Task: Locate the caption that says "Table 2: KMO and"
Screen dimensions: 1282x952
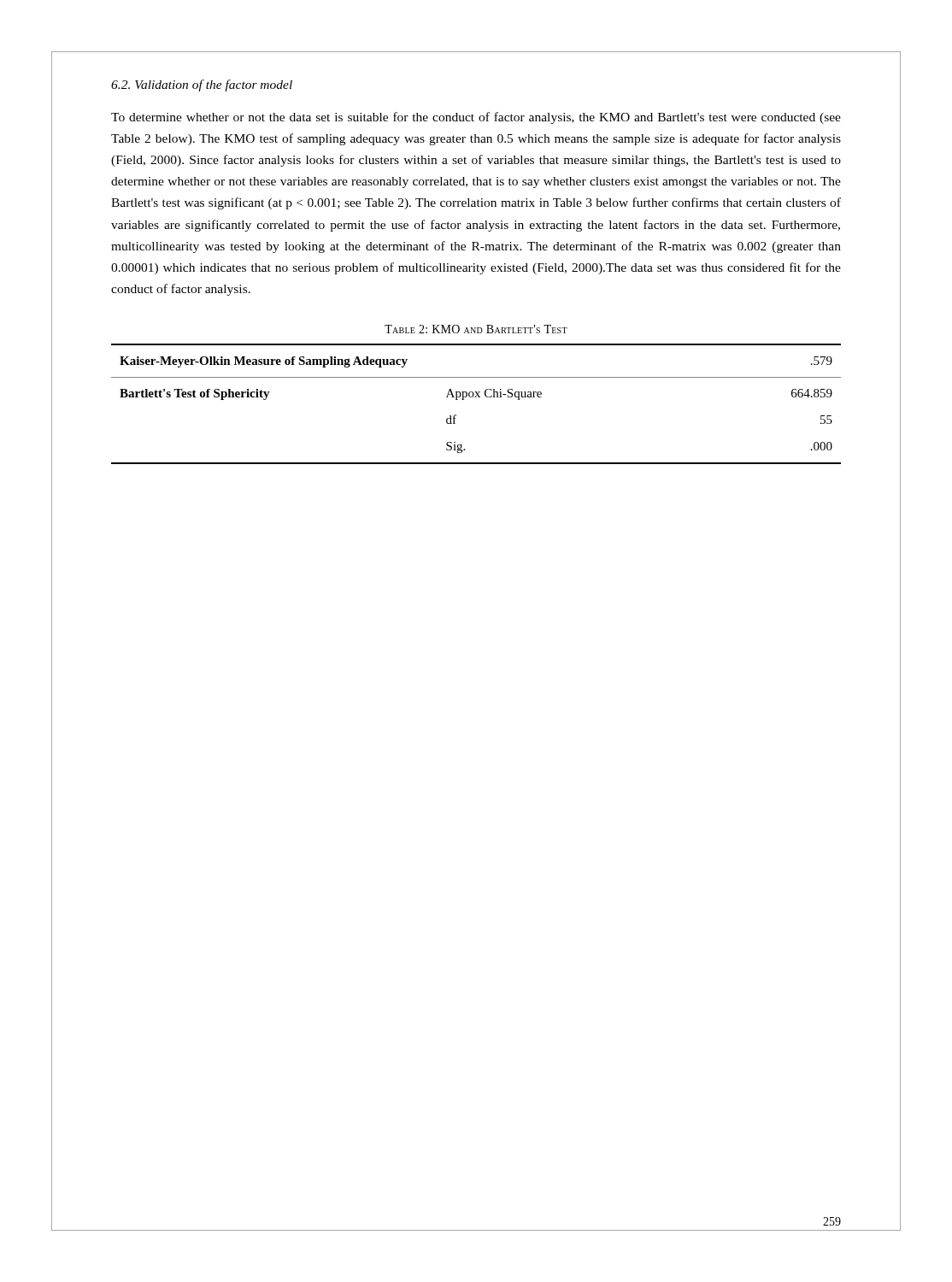Action: click(476, 329)
